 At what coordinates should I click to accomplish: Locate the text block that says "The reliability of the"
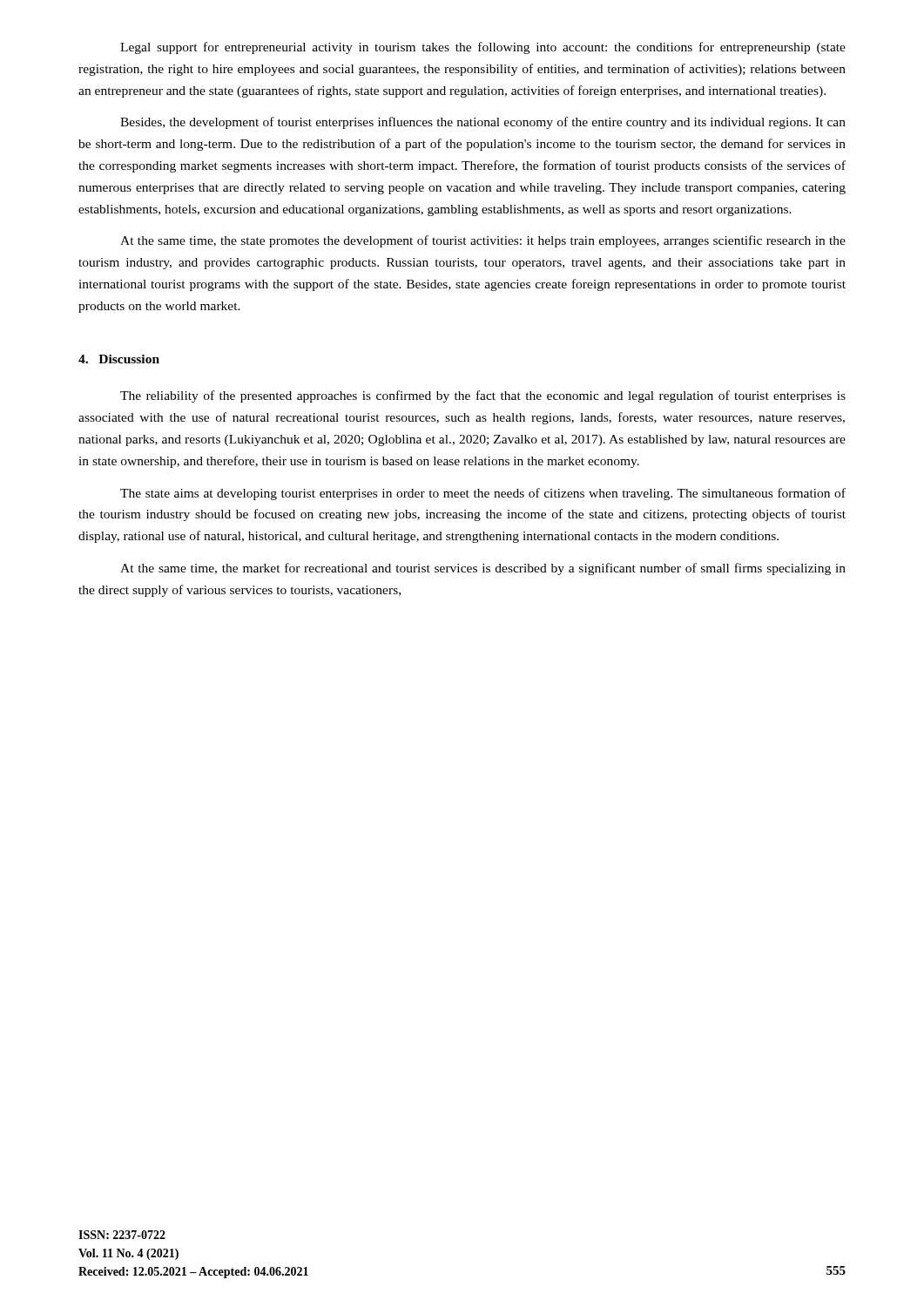click(462, 428)
